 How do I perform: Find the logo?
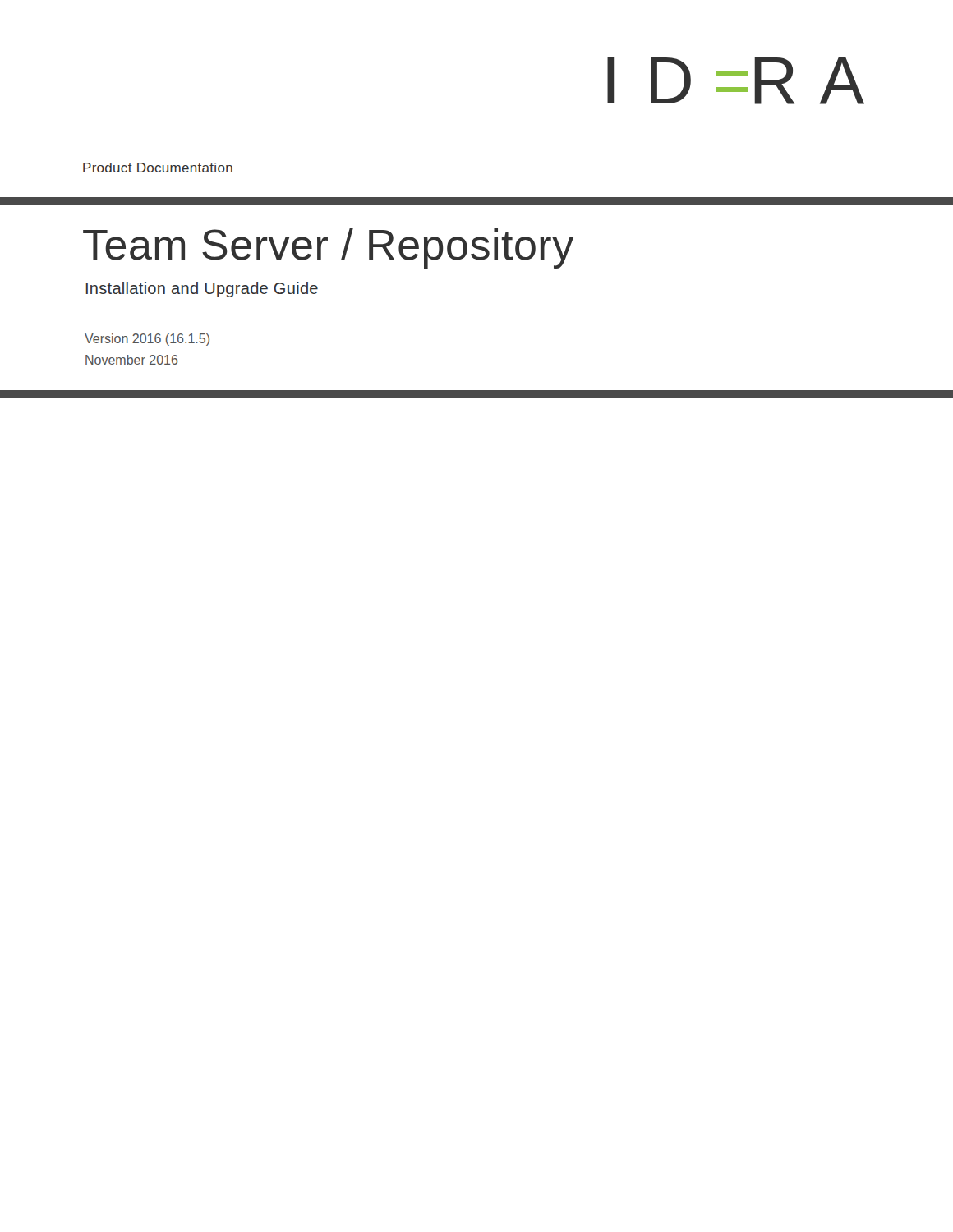(741, 78)
